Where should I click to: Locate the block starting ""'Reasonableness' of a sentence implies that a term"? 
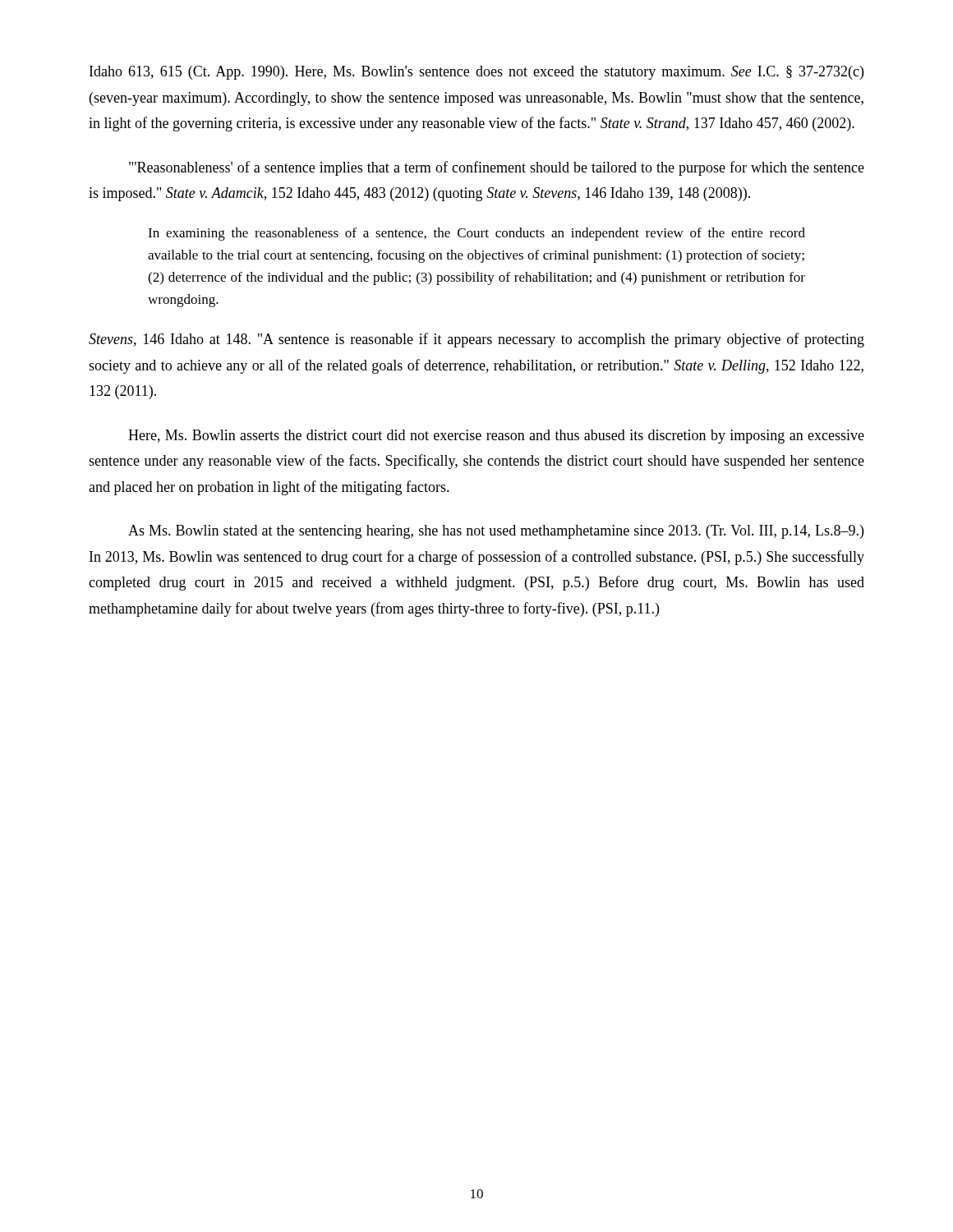(x=476, y=180)
